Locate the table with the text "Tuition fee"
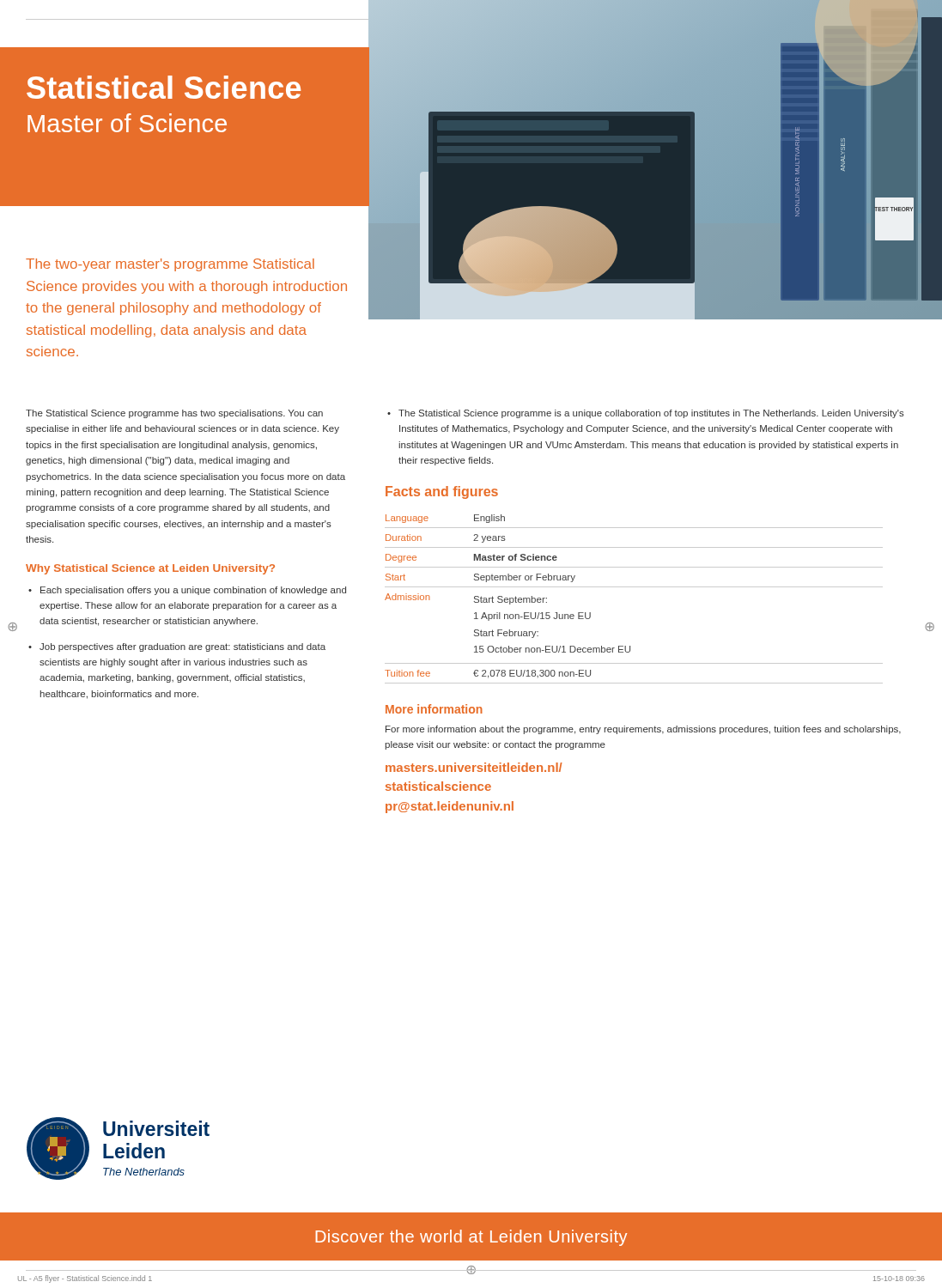 634,596
